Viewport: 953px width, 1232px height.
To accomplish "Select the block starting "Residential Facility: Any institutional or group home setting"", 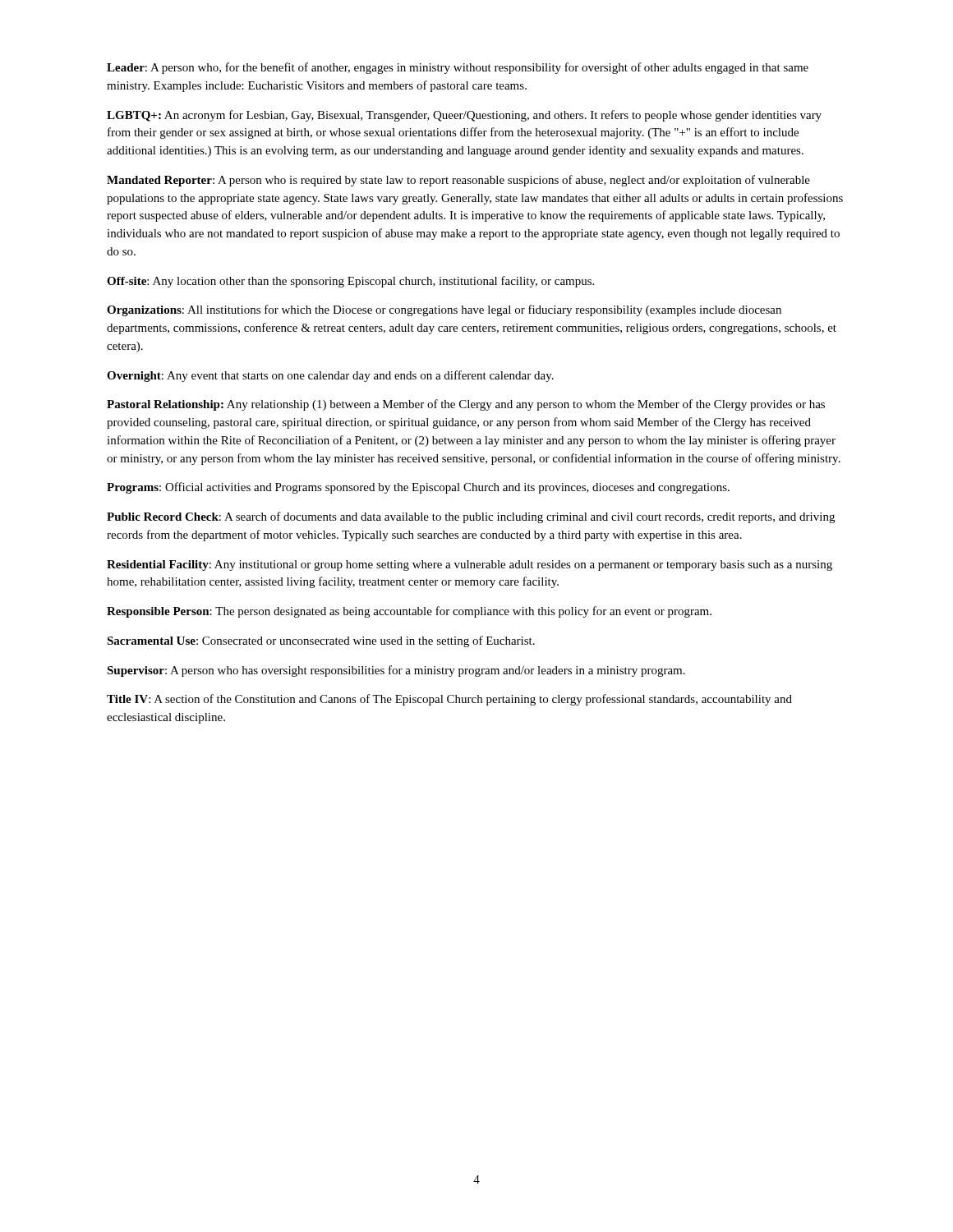I will click(470, 573).
